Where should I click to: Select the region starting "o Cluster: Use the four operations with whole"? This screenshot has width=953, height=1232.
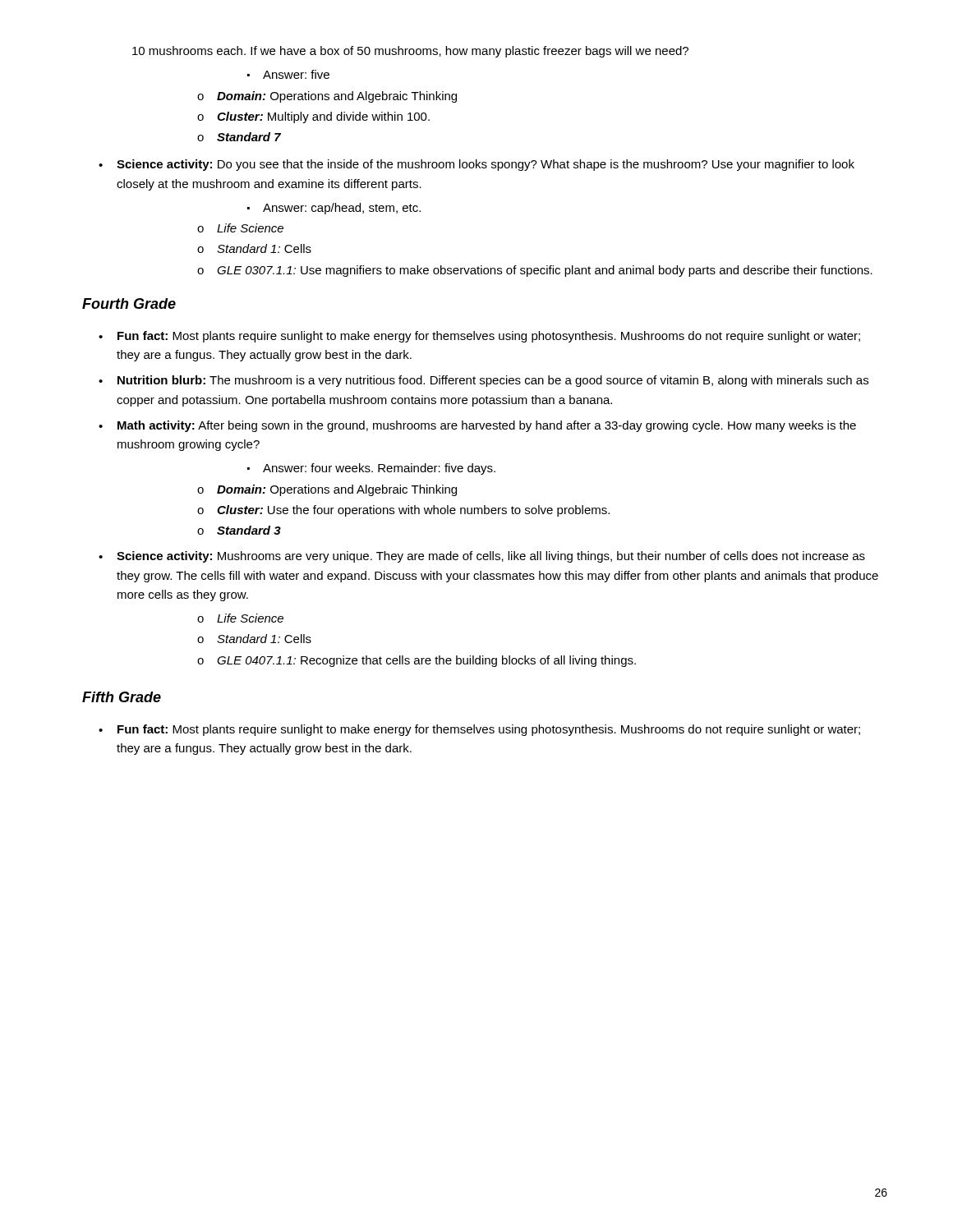(x=404, y=509)
